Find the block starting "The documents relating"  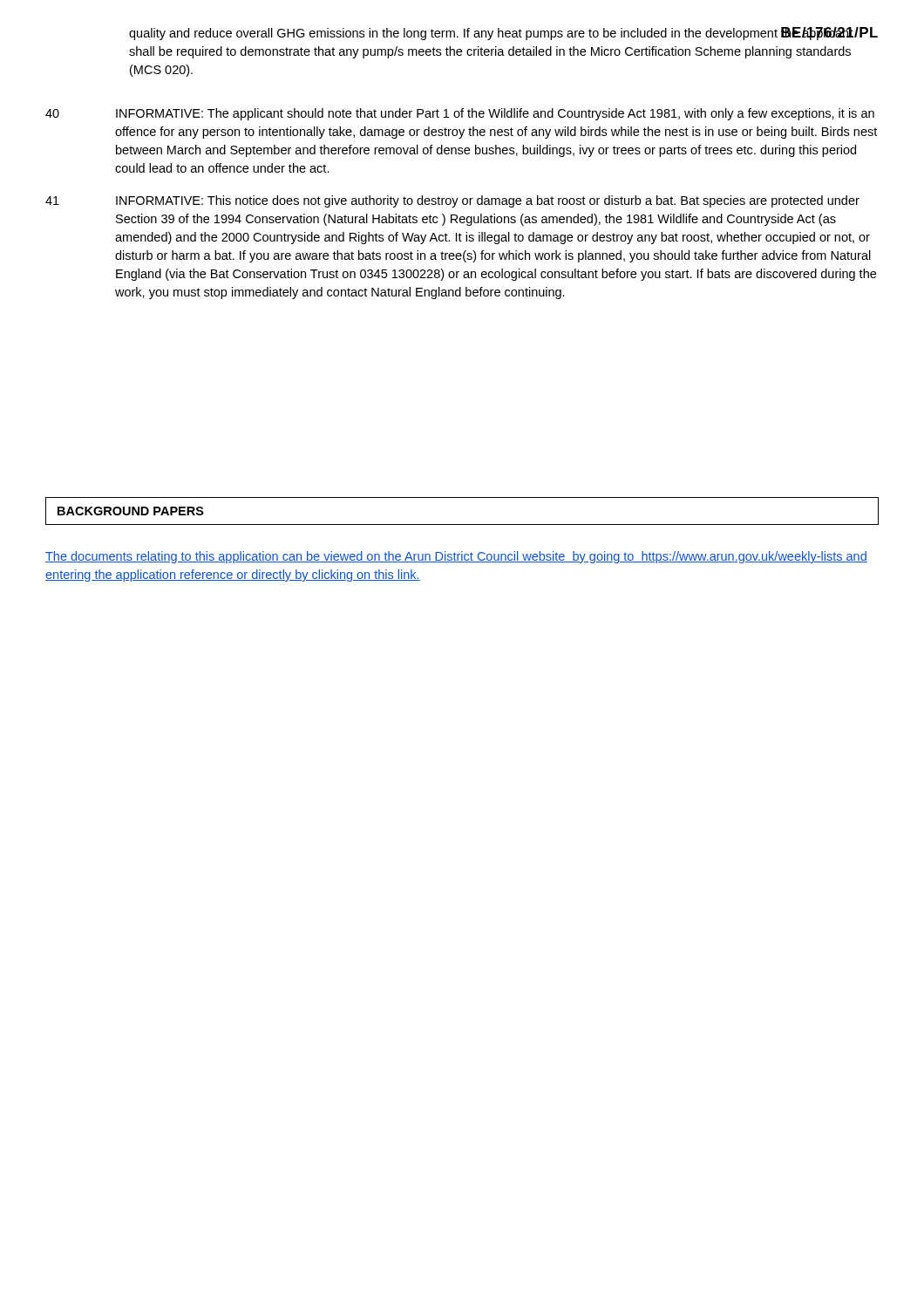point(456,566)
